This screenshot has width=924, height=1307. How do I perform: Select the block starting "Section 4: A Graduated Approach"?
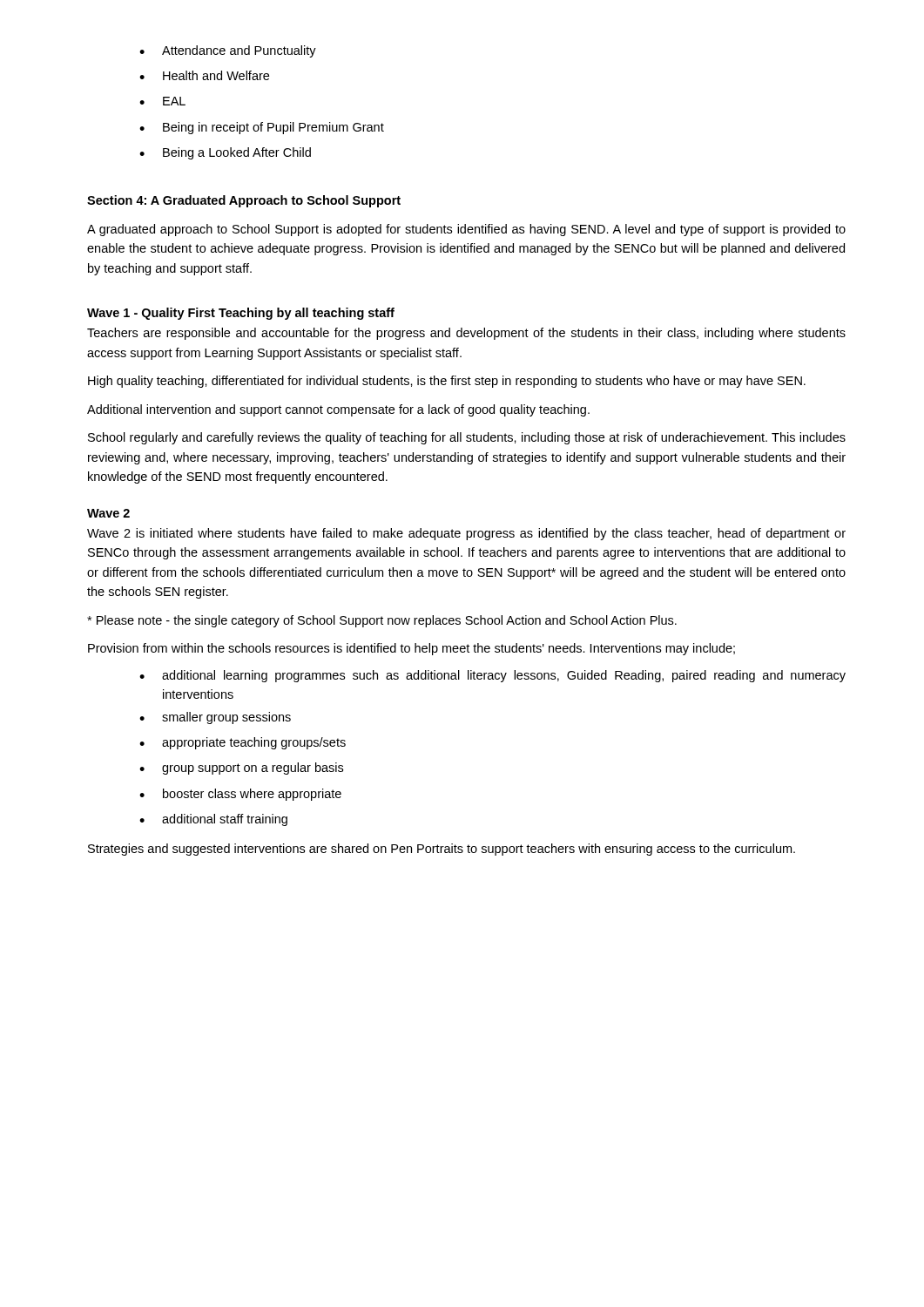[x=244, y=200]
